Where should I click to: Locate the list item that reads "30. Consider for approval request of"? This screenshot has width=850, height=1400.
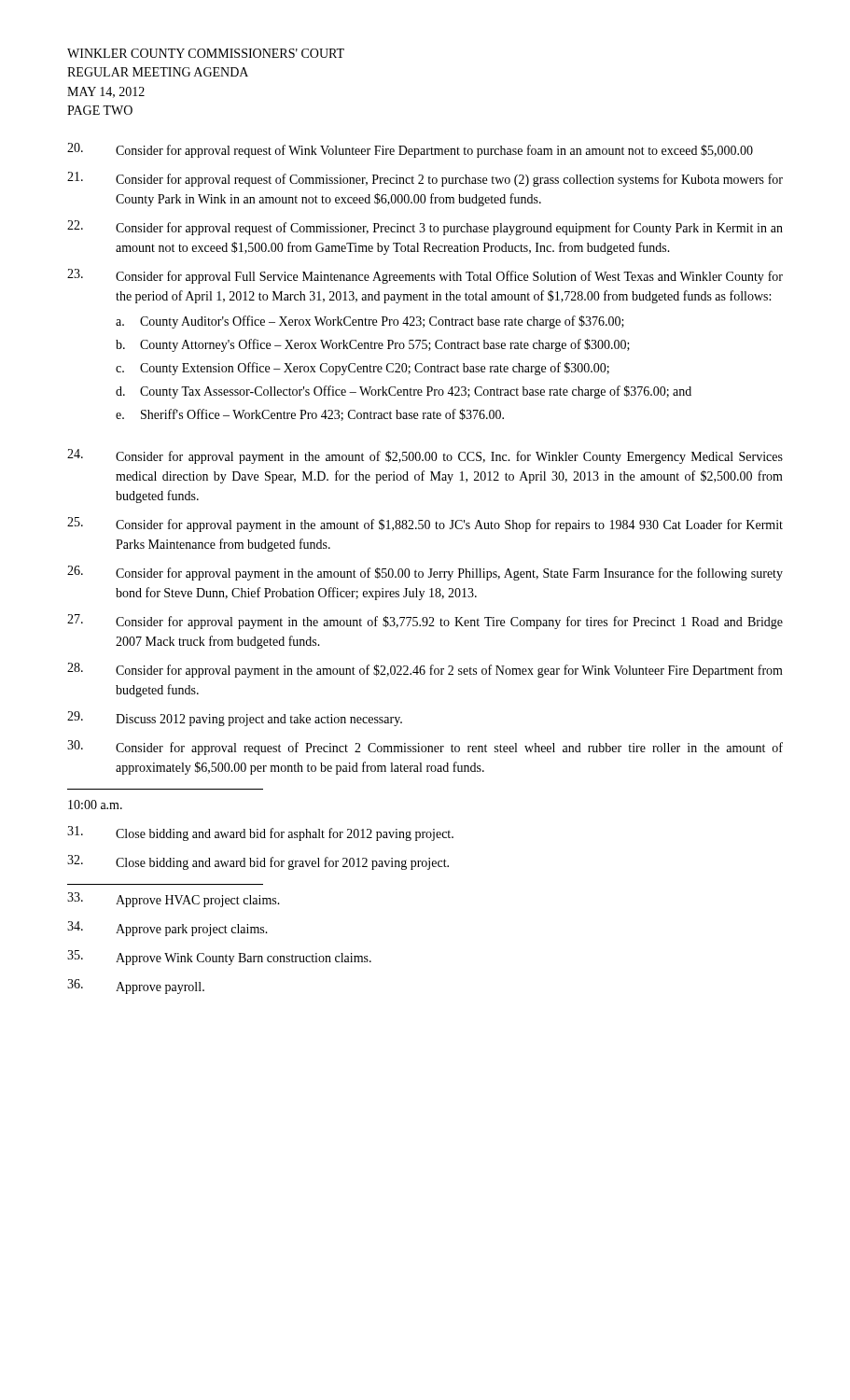[425, 758]
